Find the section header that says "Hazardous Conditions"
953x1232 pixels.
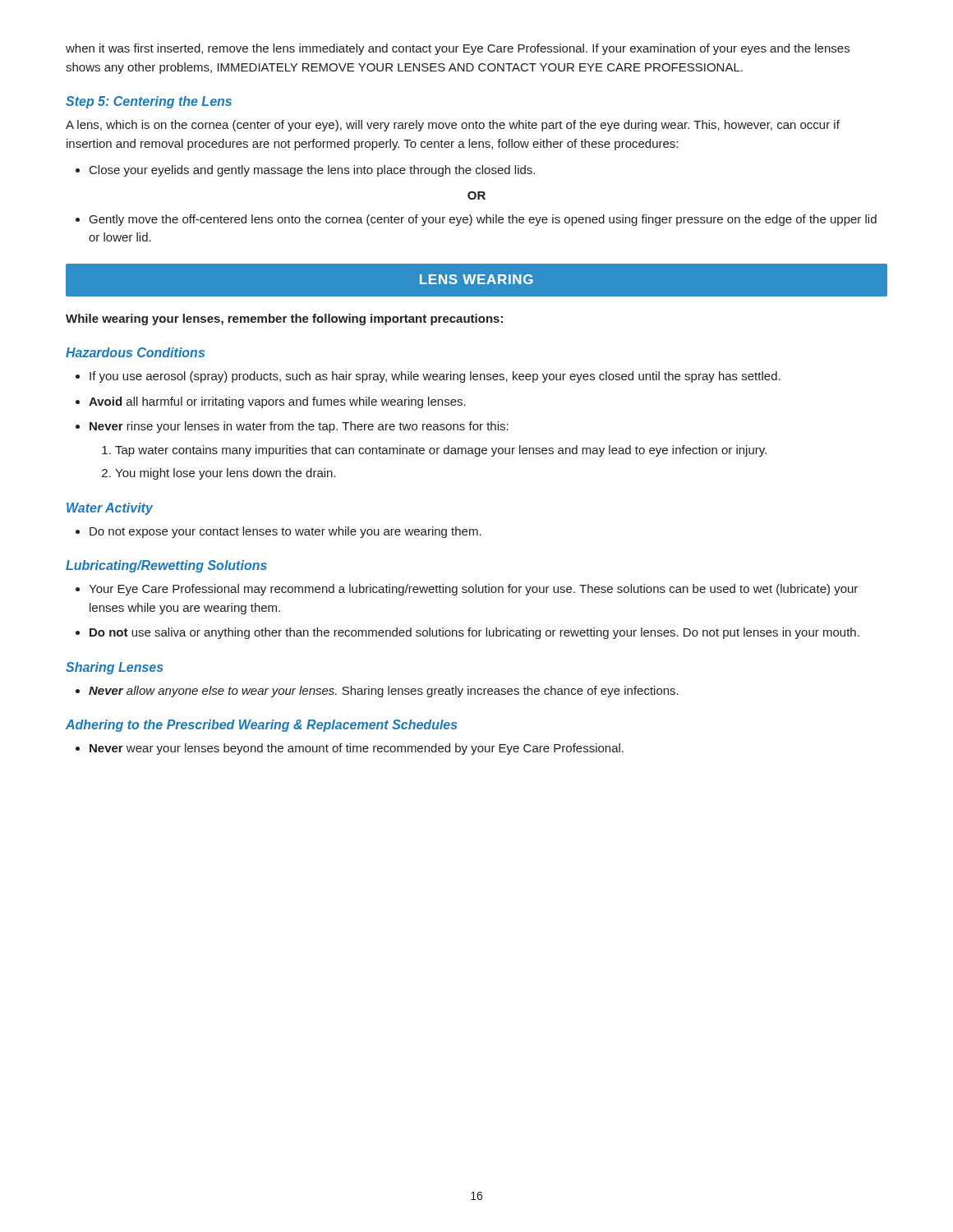click(x=135, y=353)
